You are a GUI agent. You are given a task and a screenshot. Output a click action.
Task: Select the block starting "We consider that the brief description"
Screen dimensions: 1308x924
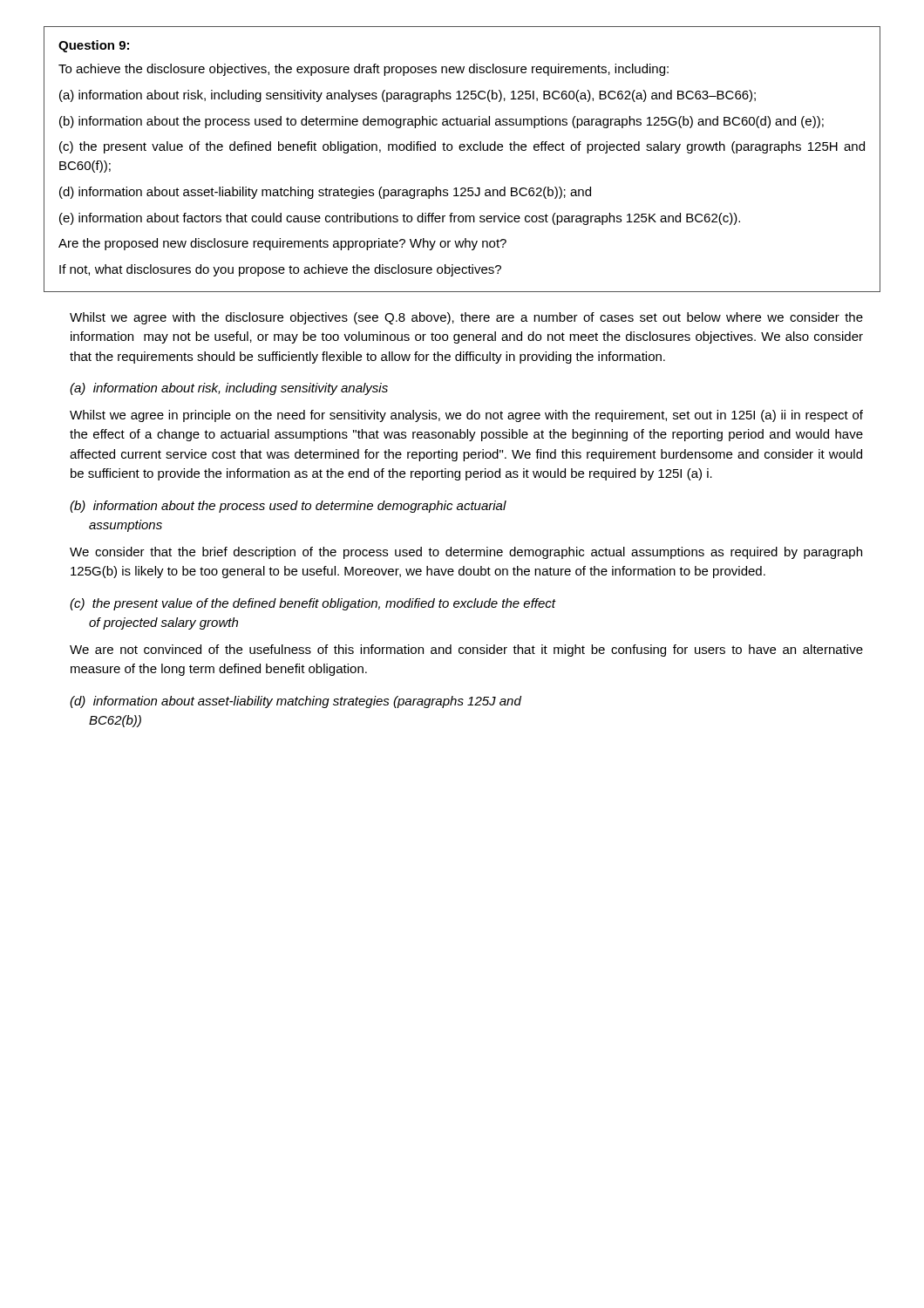click(466, 562)
